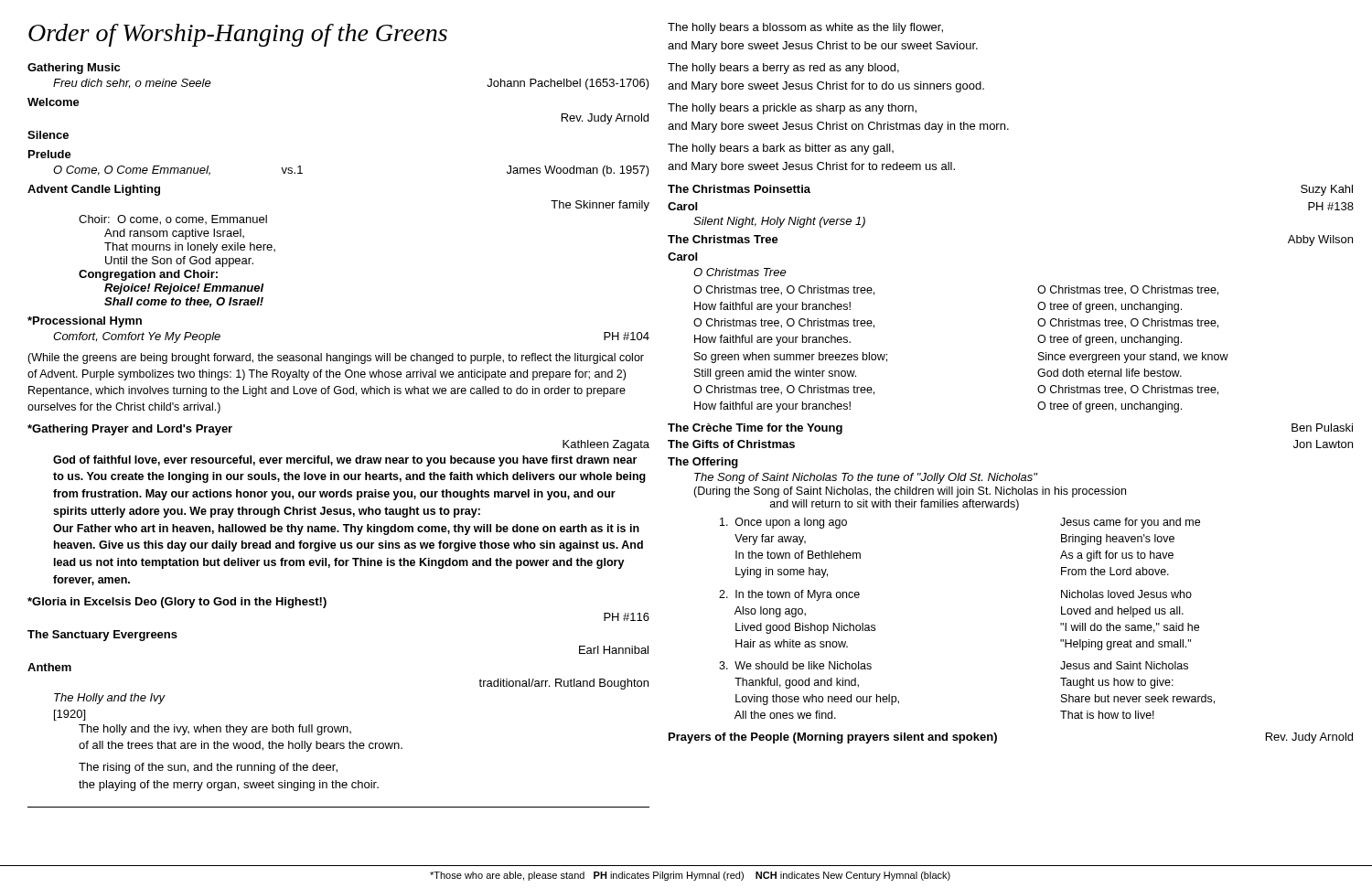Select the element starting "Kathleen Zagata"
This screenshot has width=1372, height=888.
tap(606, 445)
